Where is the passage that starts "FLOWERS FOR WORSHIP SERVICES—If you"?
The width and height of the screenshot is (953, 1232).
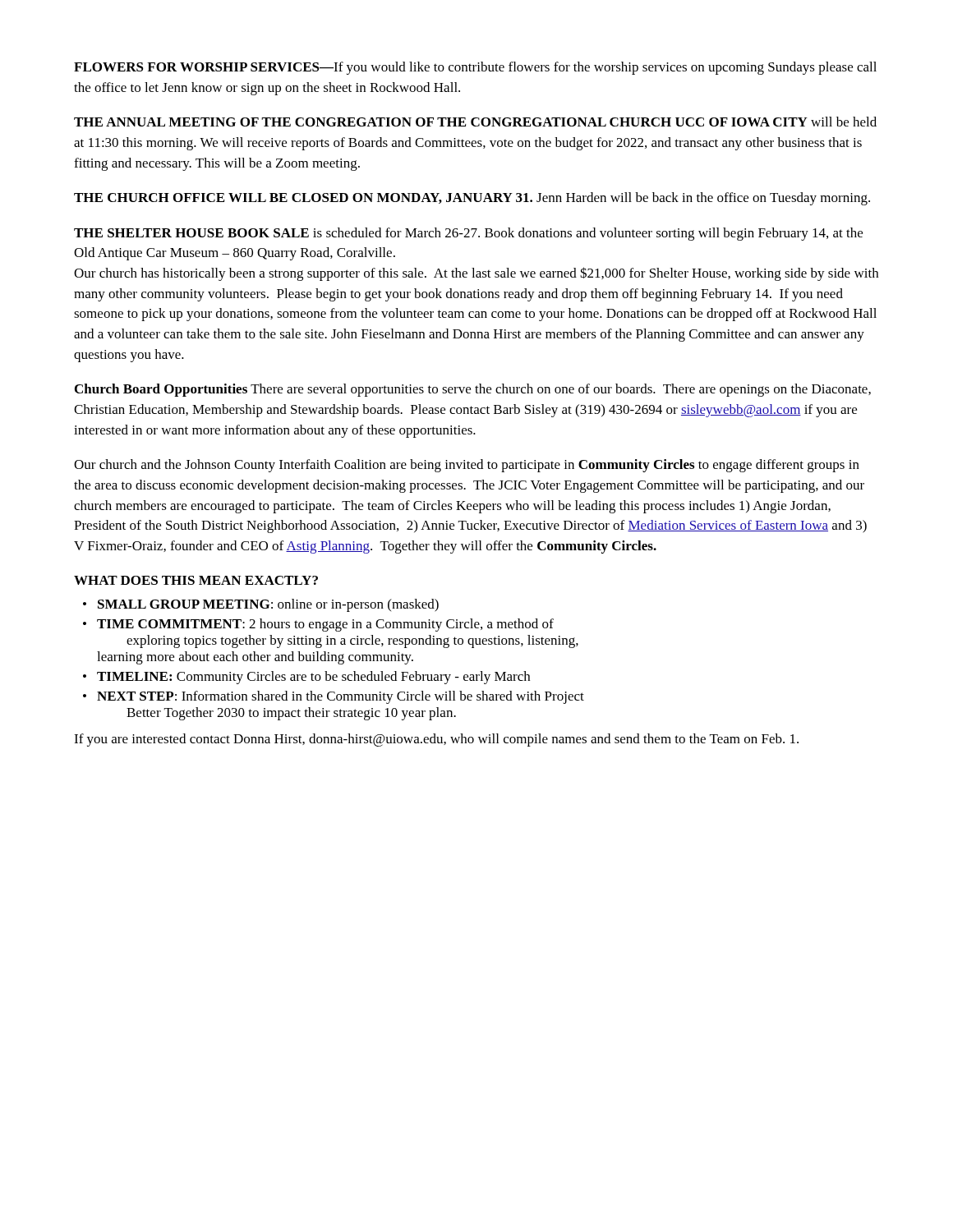[x=475, y=77]
